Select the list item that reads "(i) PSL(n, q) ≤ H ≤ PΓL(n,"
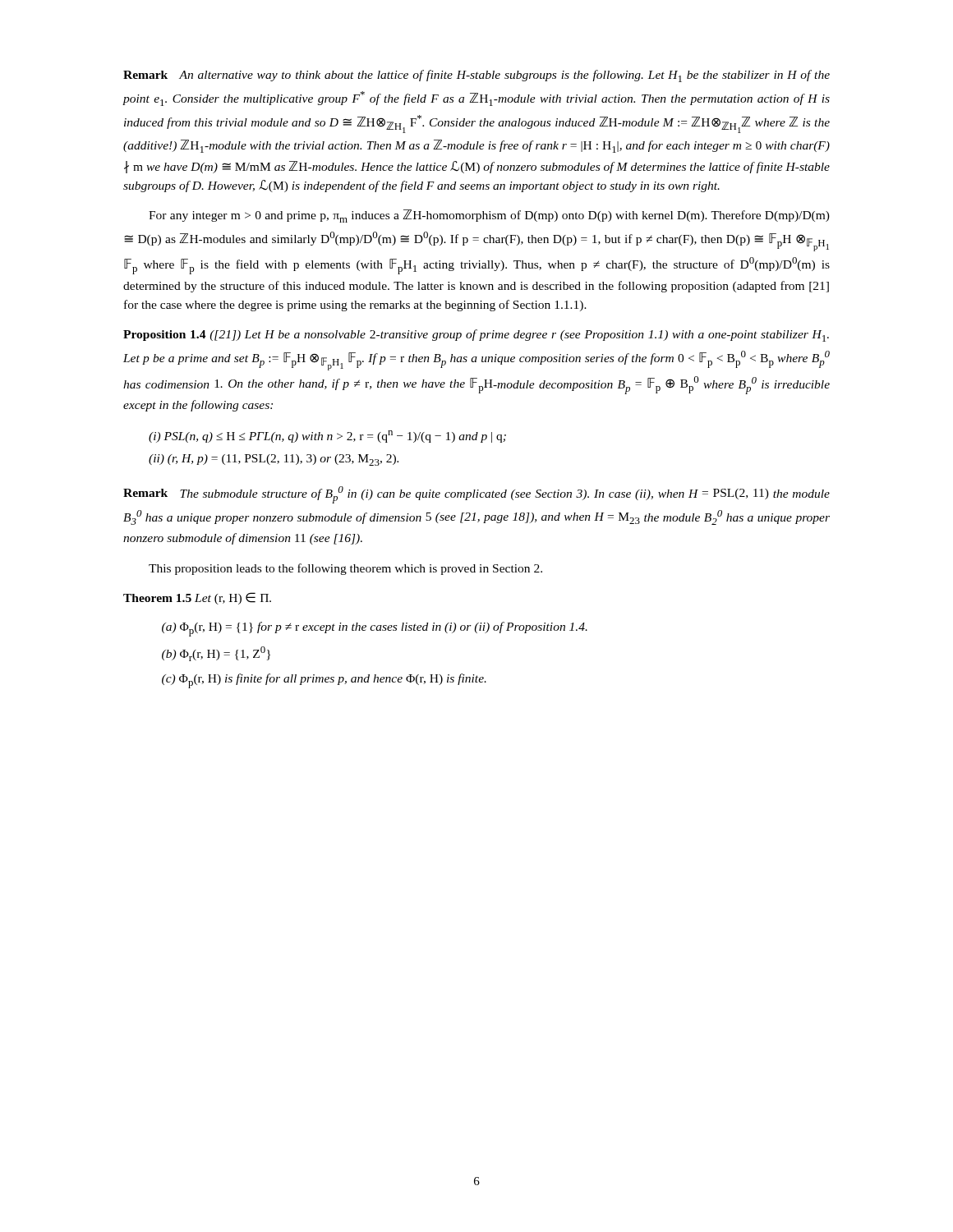The width and height of the screenshot is (953, 1232). pos(328,434)
